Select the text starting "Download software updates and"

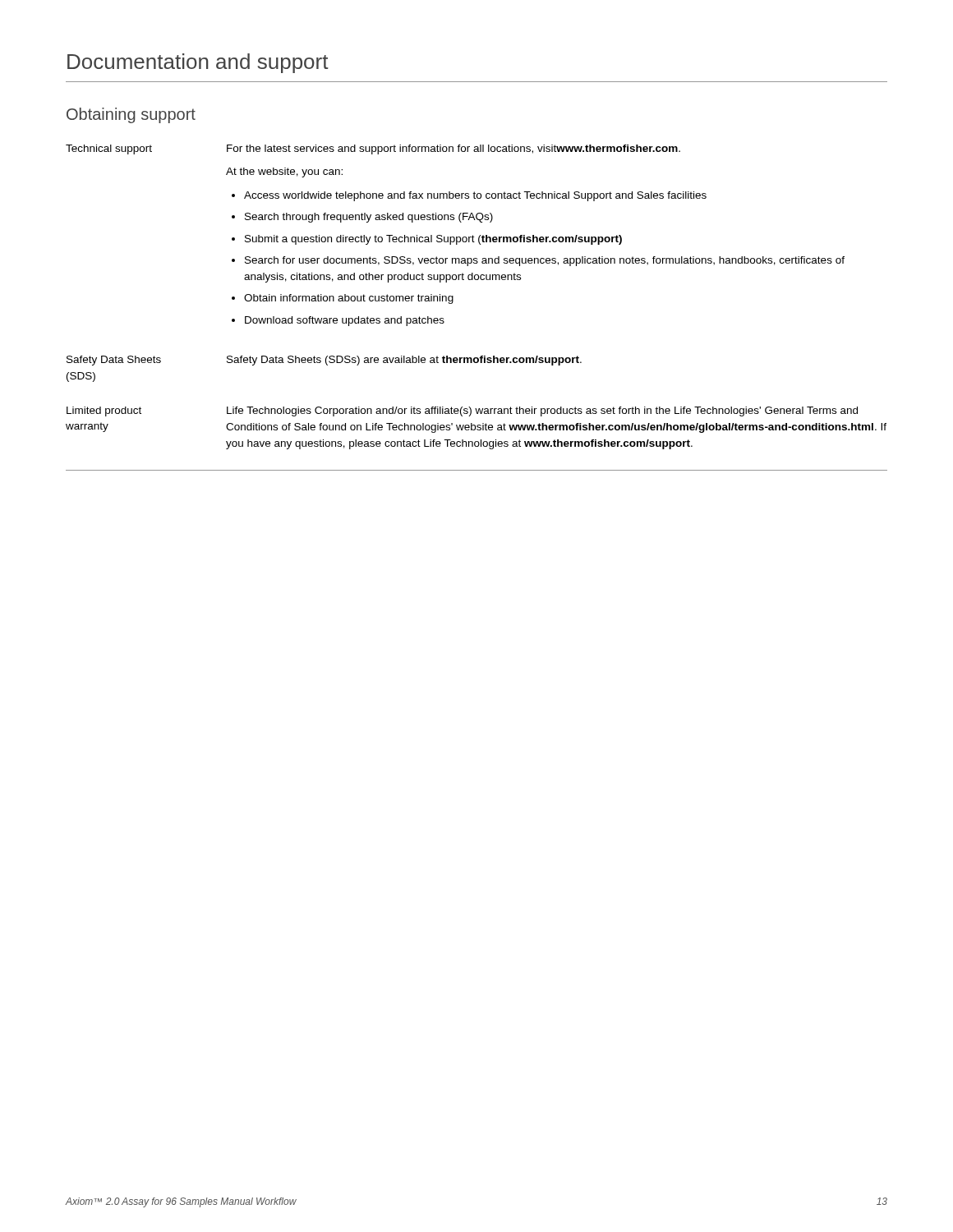pyautogui.click(x=344, y=320)
